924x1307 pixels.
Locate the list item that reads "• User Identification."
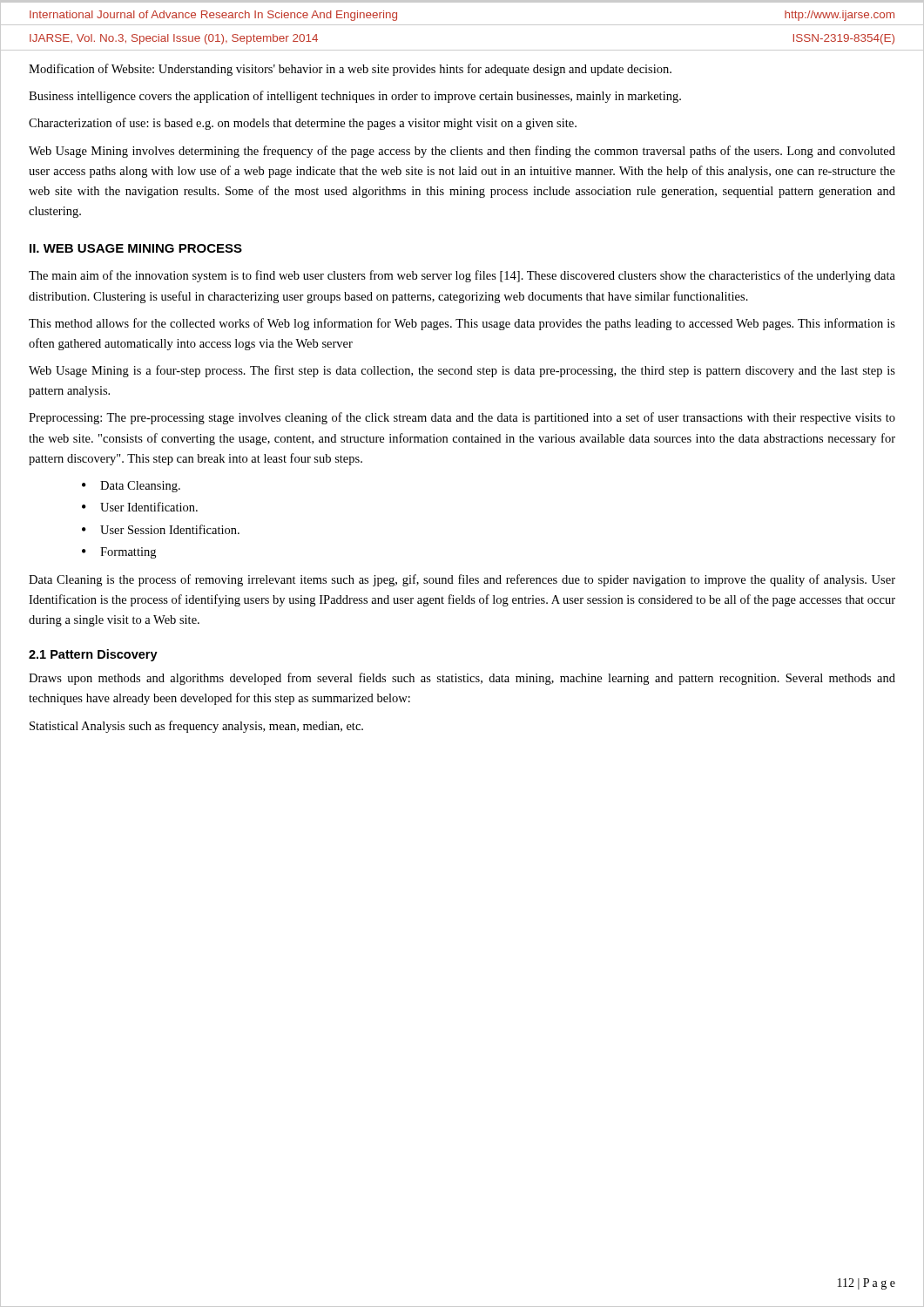(x=140, y=508)
